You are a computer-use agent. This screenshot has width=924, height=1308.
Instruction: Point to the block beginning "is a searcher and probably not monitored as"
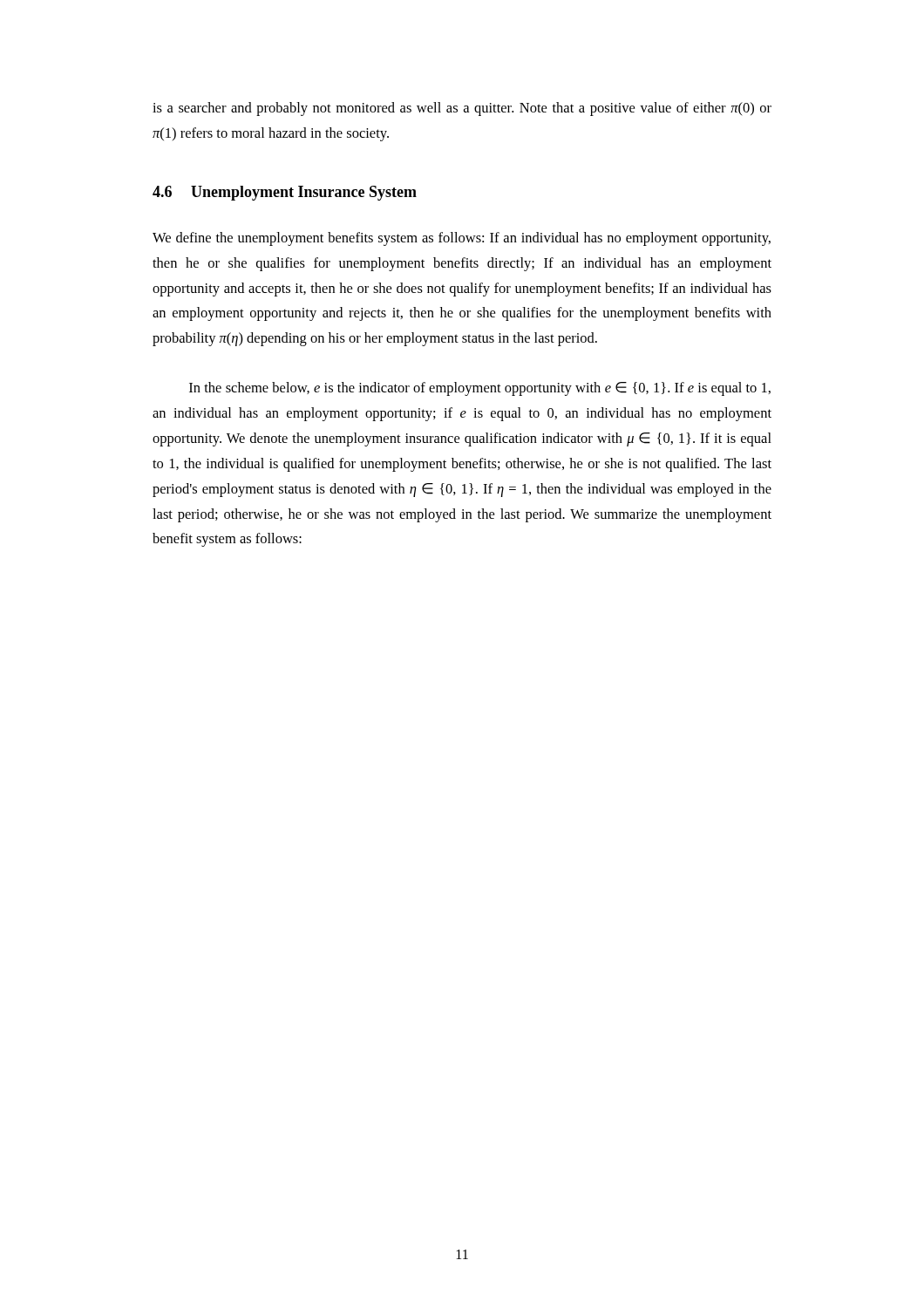pos(462,120)
